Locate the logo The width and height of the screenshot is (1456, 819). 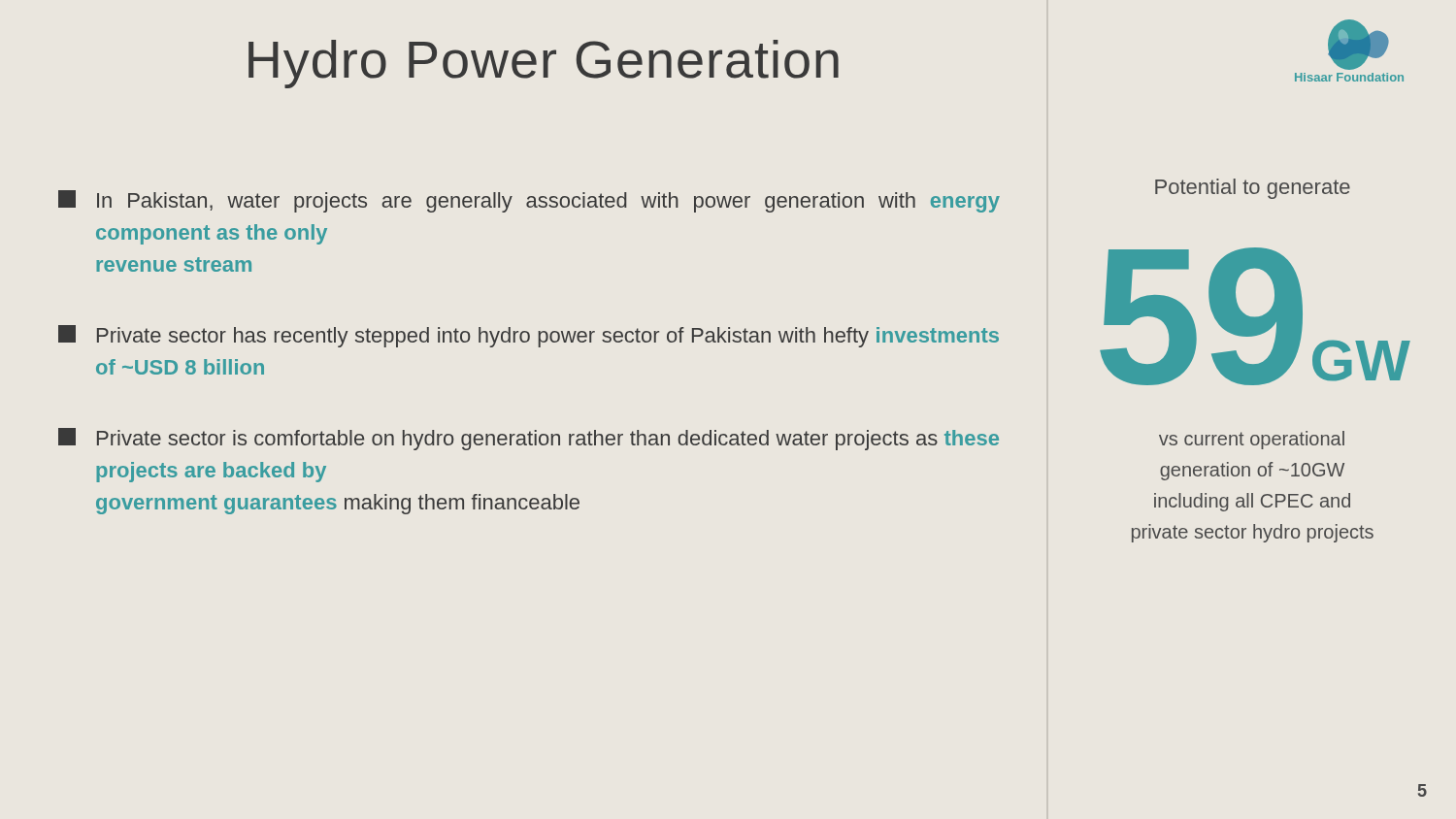(1349, 58)
